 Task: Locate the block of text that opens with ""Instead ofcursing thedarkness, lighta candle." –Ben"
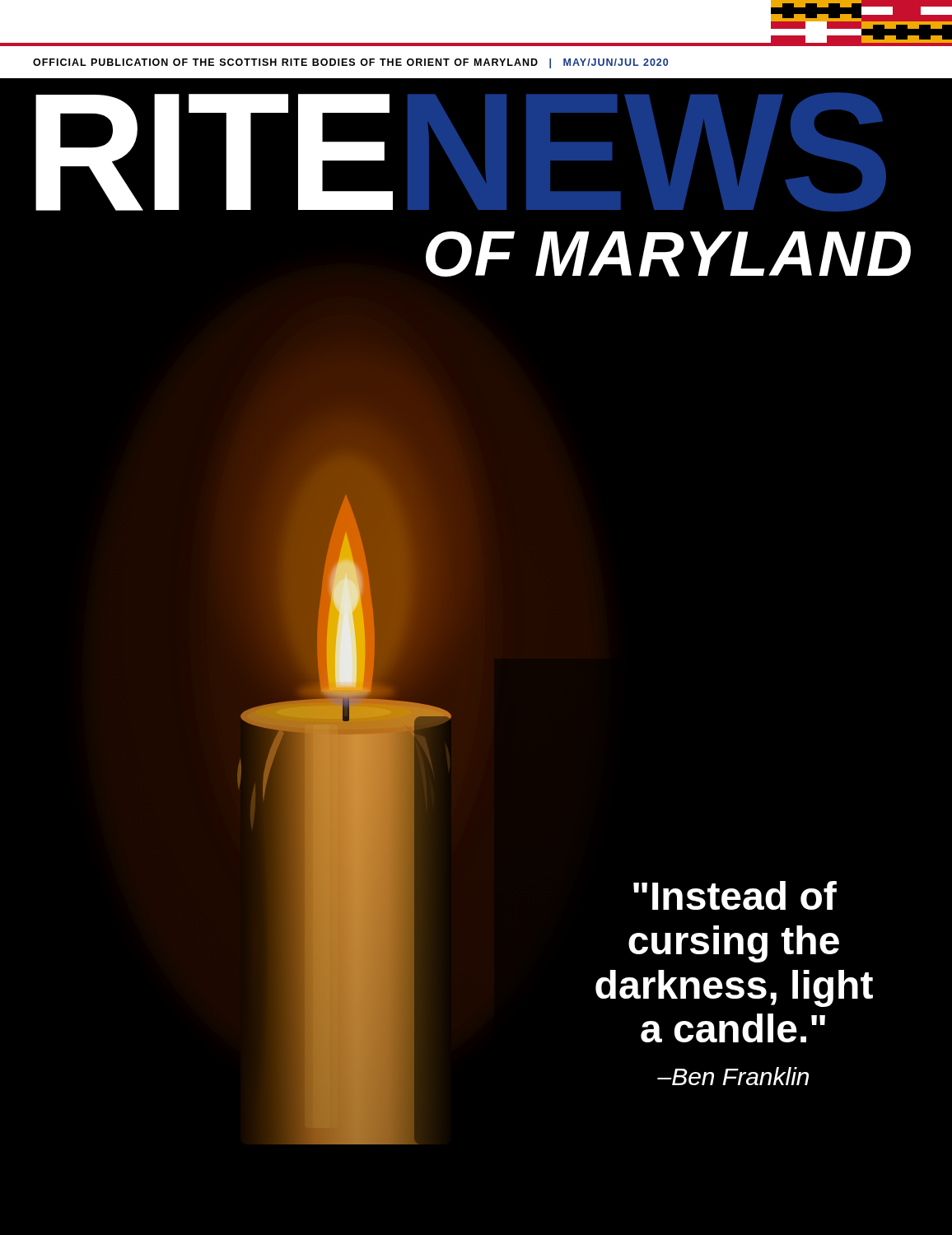point(734,983)
